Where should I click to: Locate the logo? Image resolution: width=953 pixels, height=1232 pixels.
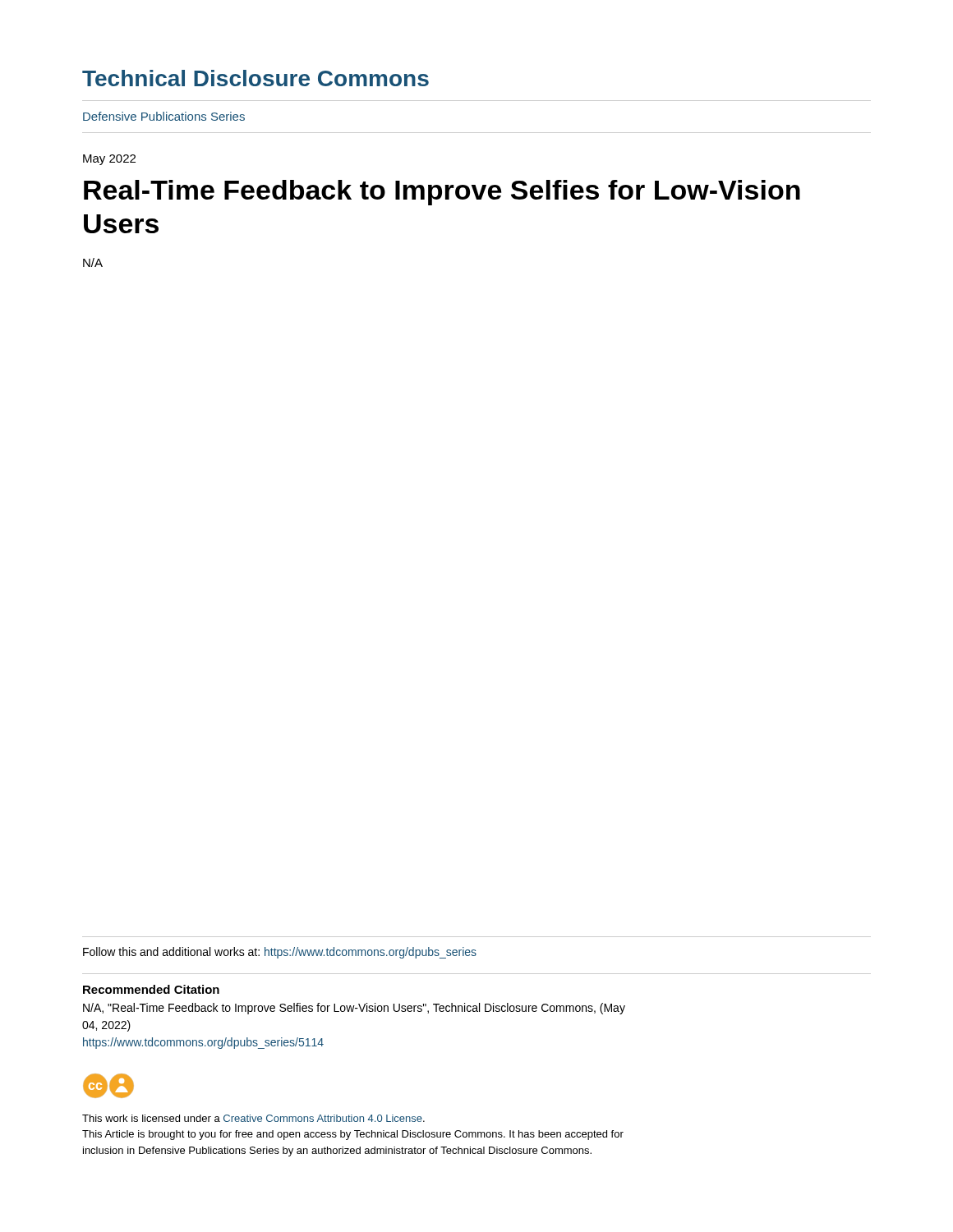click(476, 1084)
